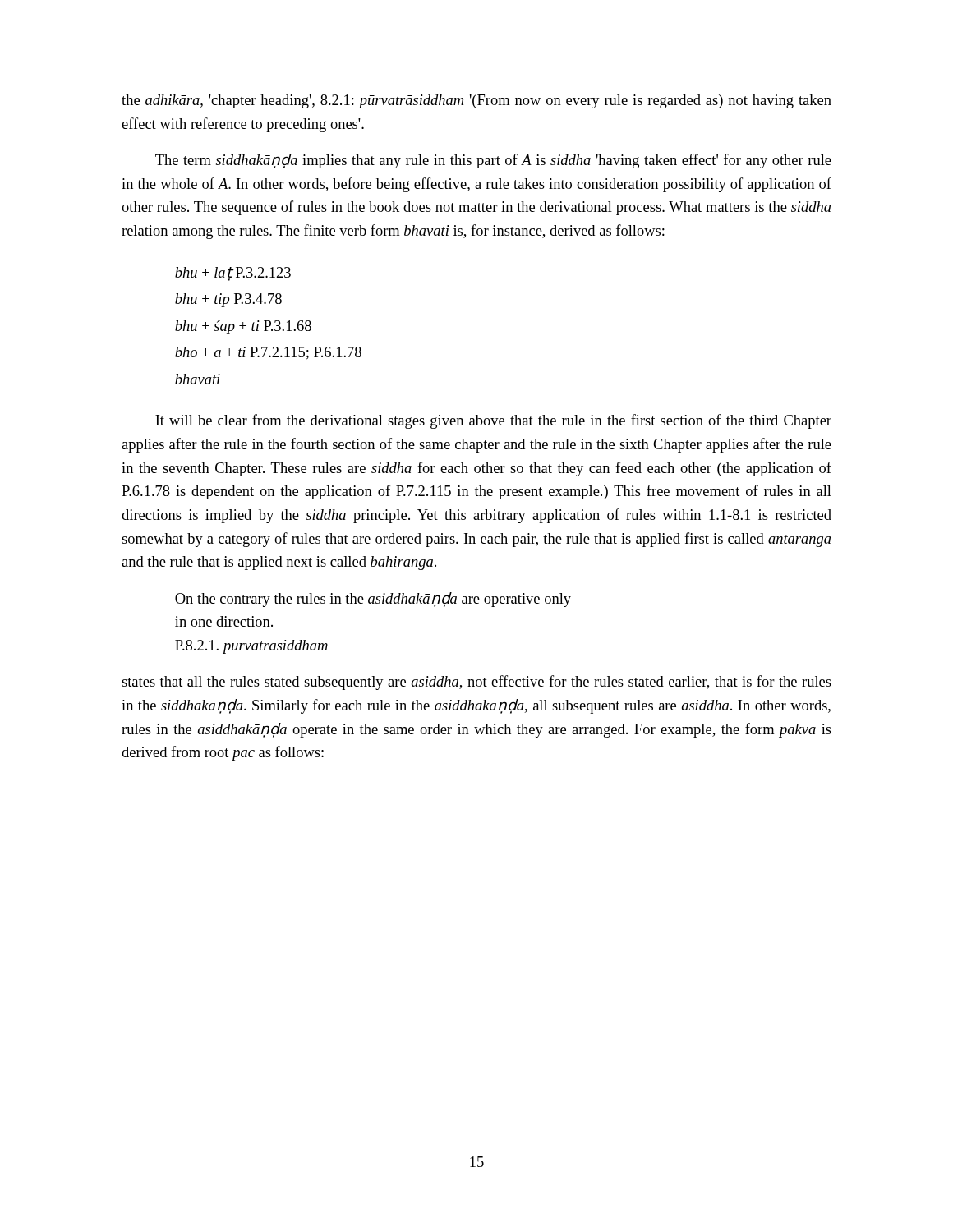Point to the passage starting "bhu + tip P.3.4.78"
Viewport: 953px width, 1232px height.
(228, 300)
